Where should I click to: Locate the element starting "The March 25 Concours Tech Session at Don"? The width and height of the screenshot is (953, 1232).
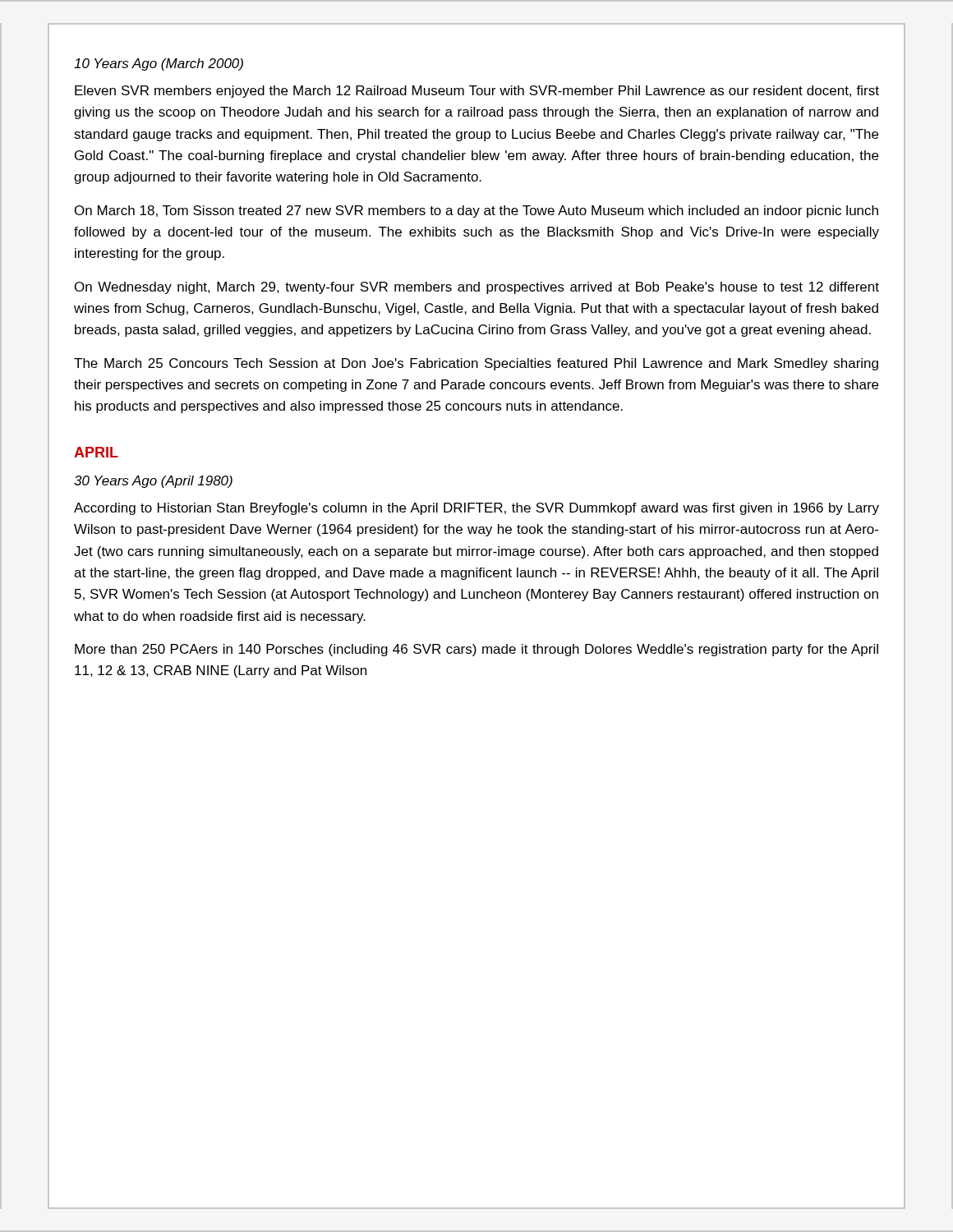coord(476,385)
